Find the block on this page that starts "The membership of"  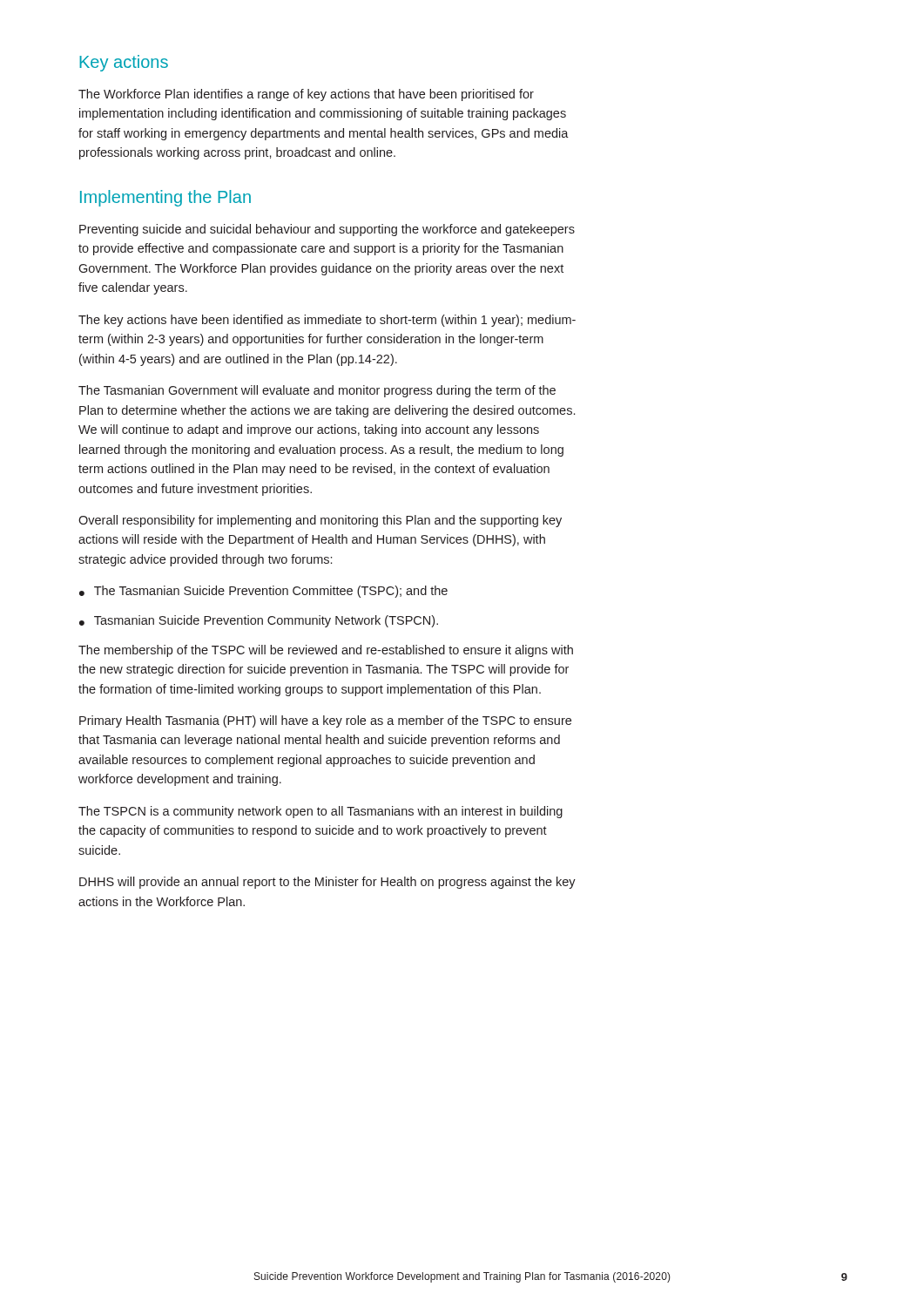pyautogui.click(x=331, y=669)
